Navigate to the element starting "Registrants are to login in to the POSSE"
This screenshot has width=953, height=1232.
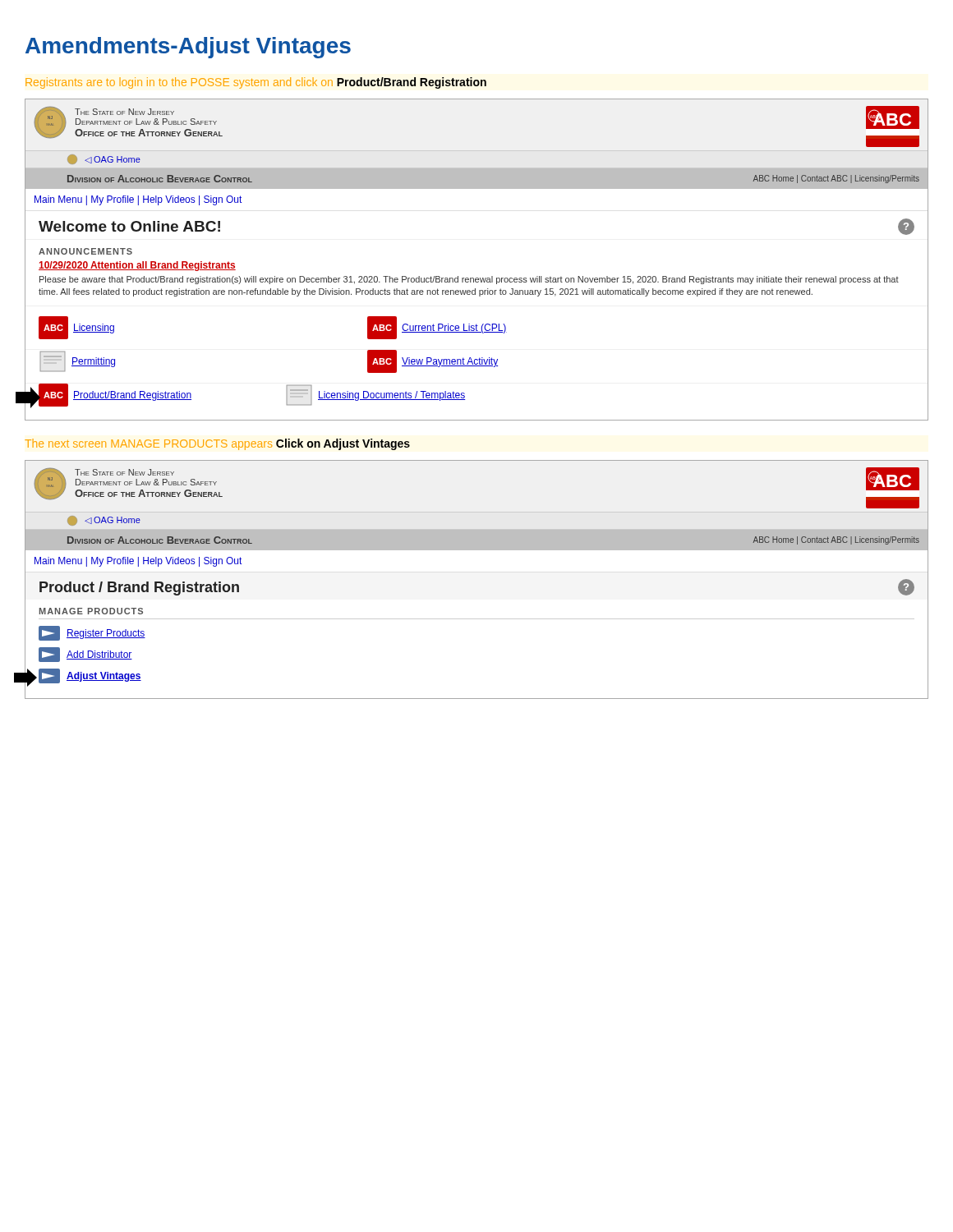click(x=476, y=82)
